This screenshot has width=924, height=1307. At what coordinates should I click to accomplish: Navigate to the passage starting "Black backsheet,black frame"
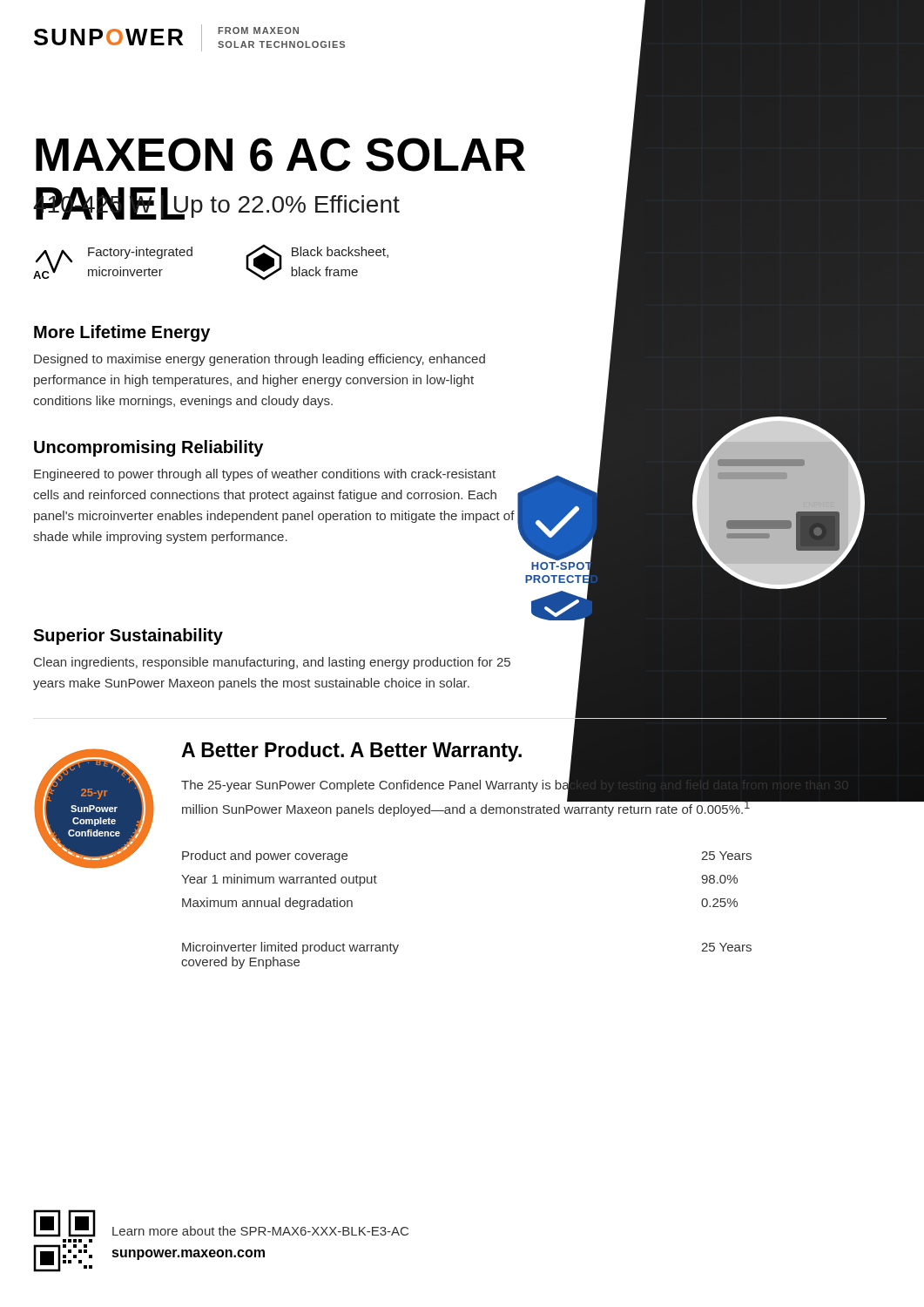click(x=317, y=262)
